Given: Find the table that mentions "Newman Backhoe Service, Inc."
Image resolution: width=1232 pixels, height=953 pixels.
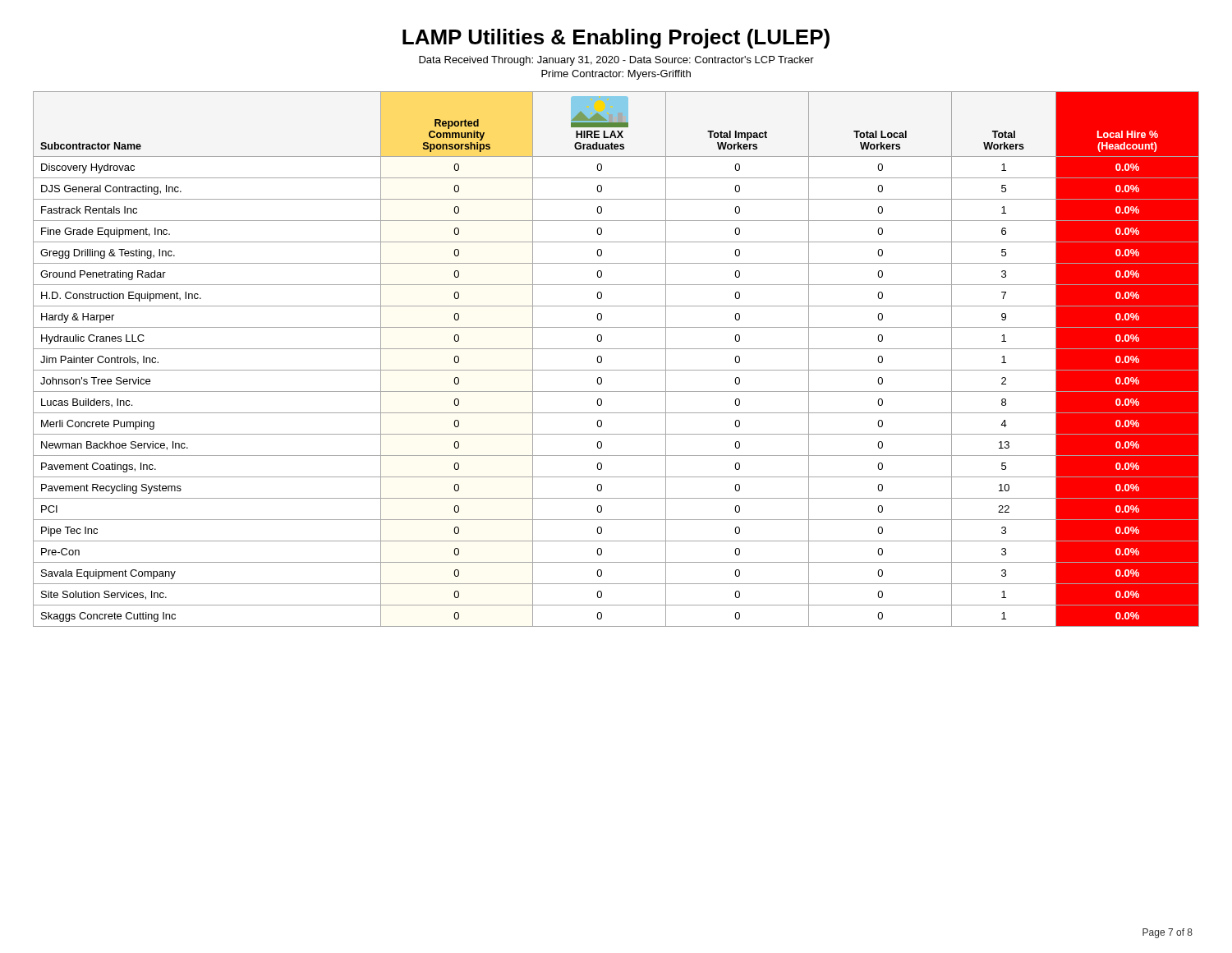Looking at the screenshot, I should 616,359.
